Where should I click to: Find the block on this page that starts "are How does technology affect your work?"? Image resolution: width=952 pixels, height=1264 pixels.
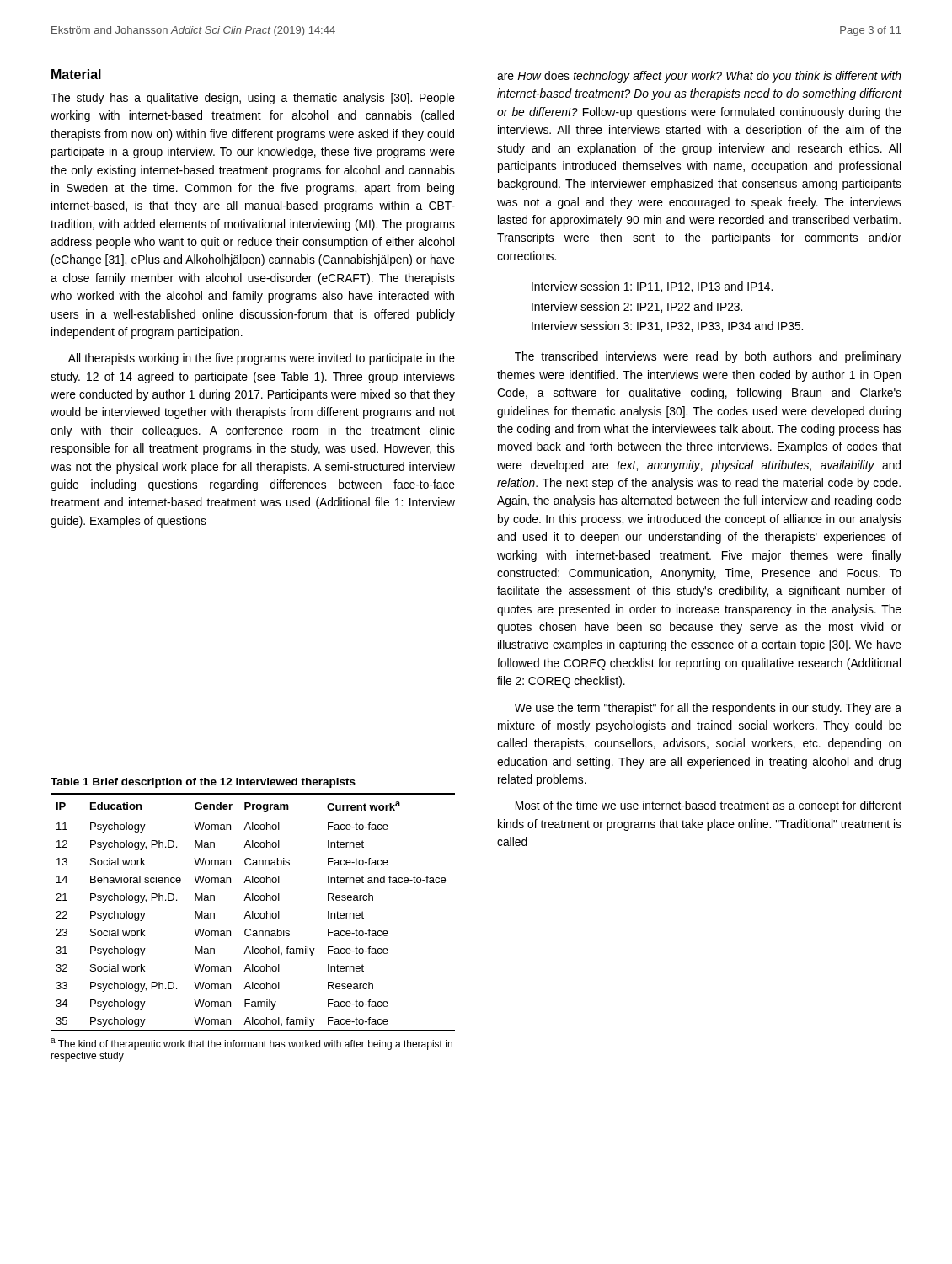tap(699, 166)
